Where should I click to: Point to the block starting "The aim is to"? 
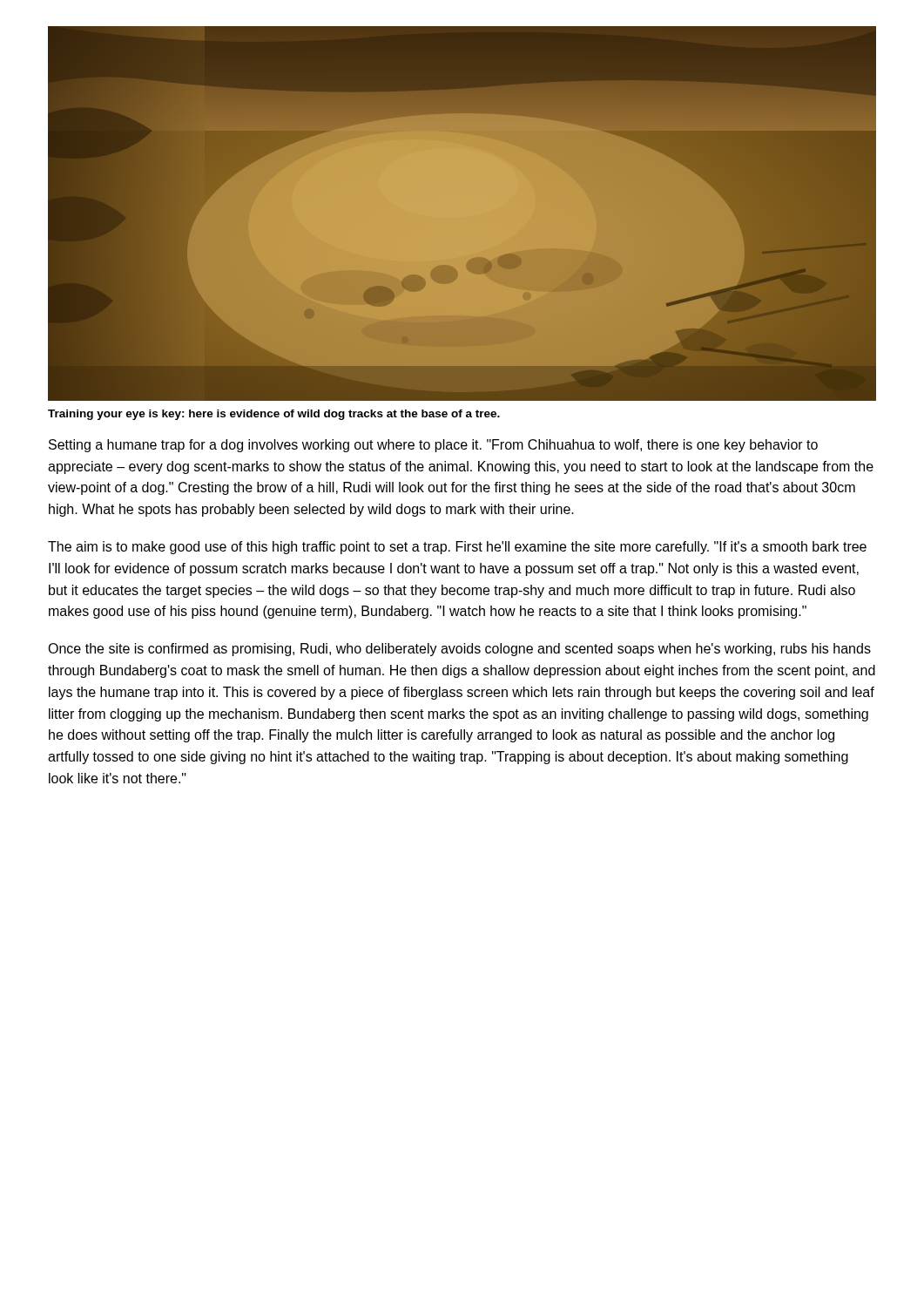(x=457, y=579)
